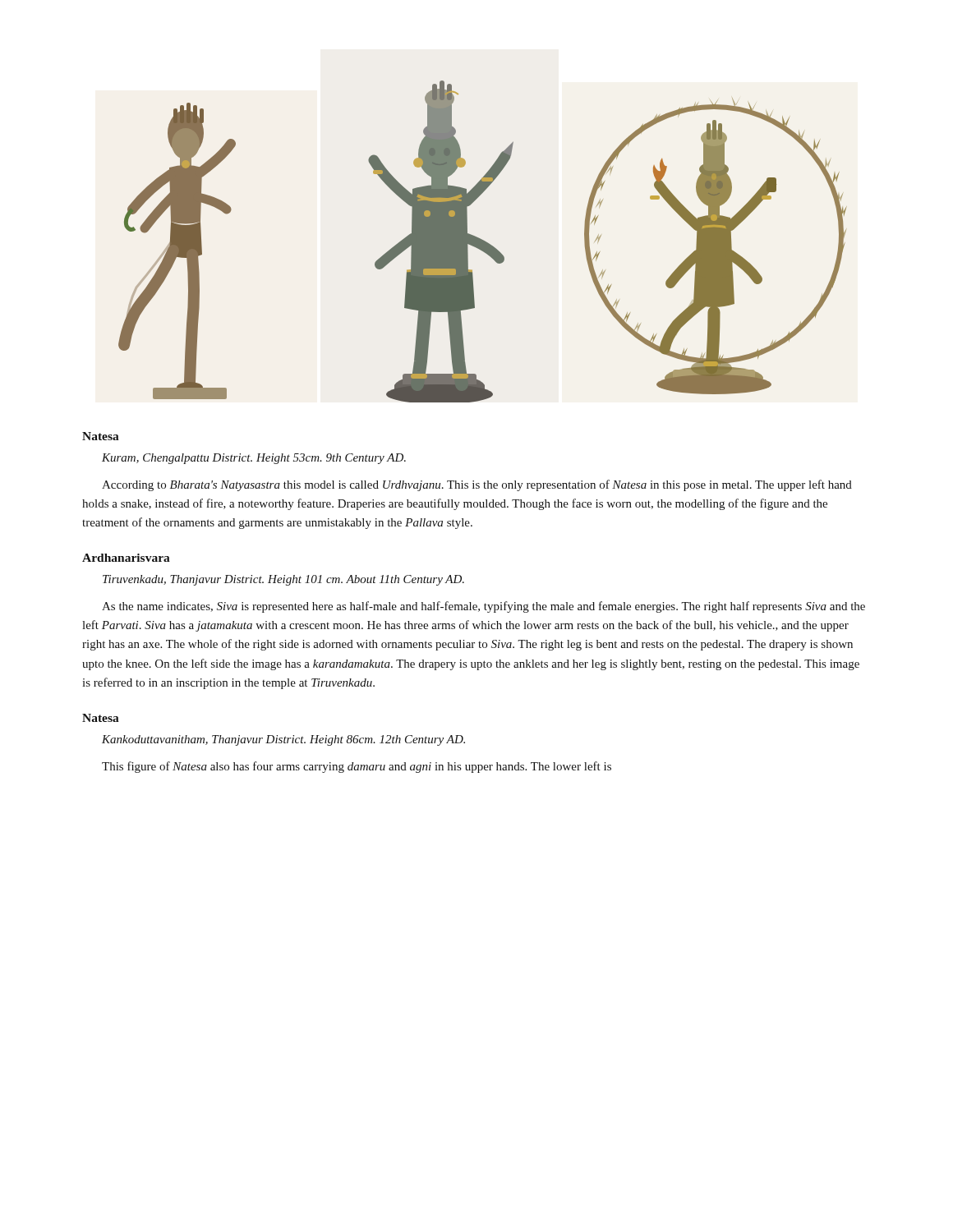Click on the region starting "As the name indicates,"
The width and height of the screenshot is (953, 1232).
474,644
